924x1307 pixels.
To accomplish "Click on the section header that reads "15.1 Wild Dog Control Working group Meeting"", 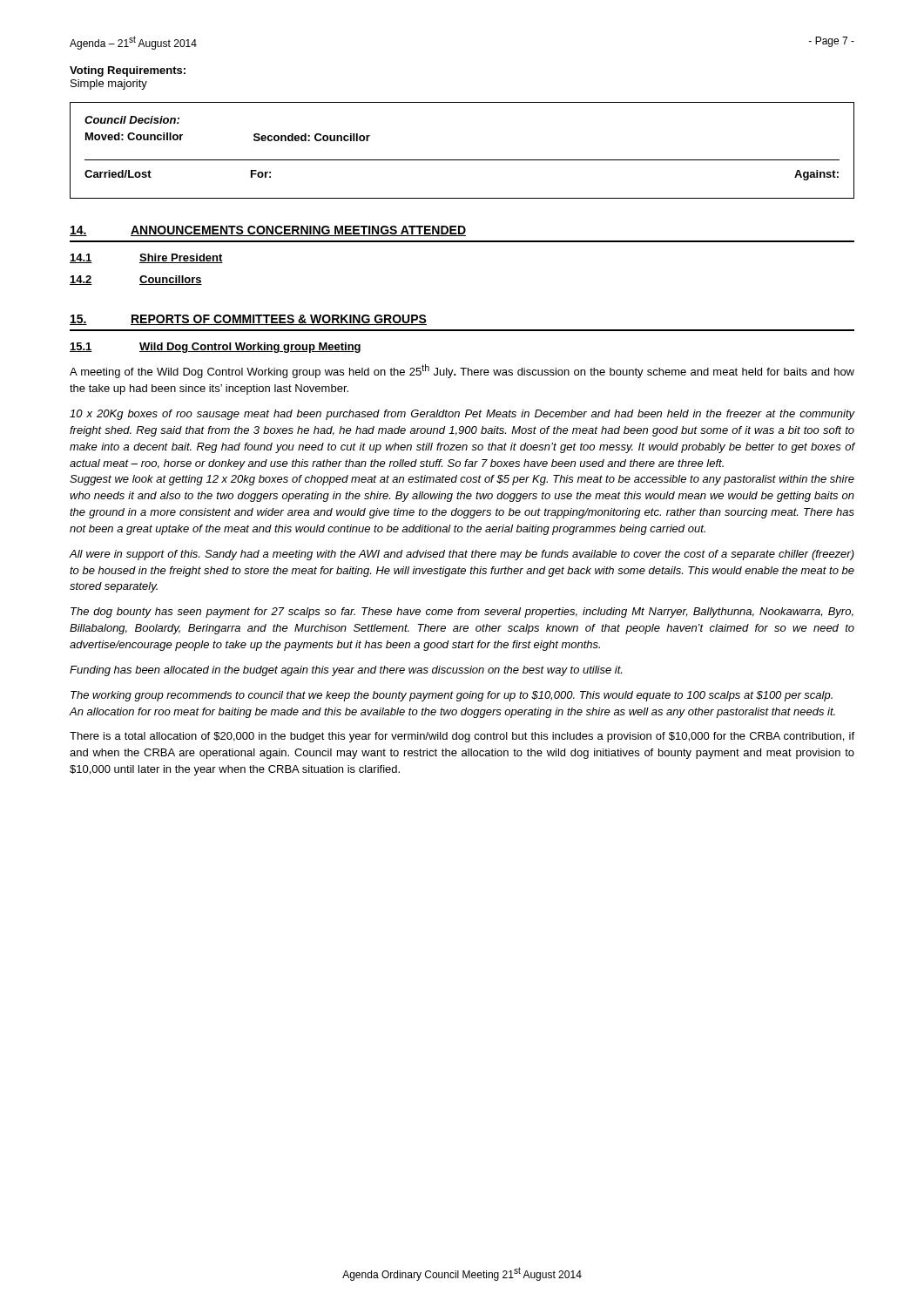I will click(x=215, y=346).
